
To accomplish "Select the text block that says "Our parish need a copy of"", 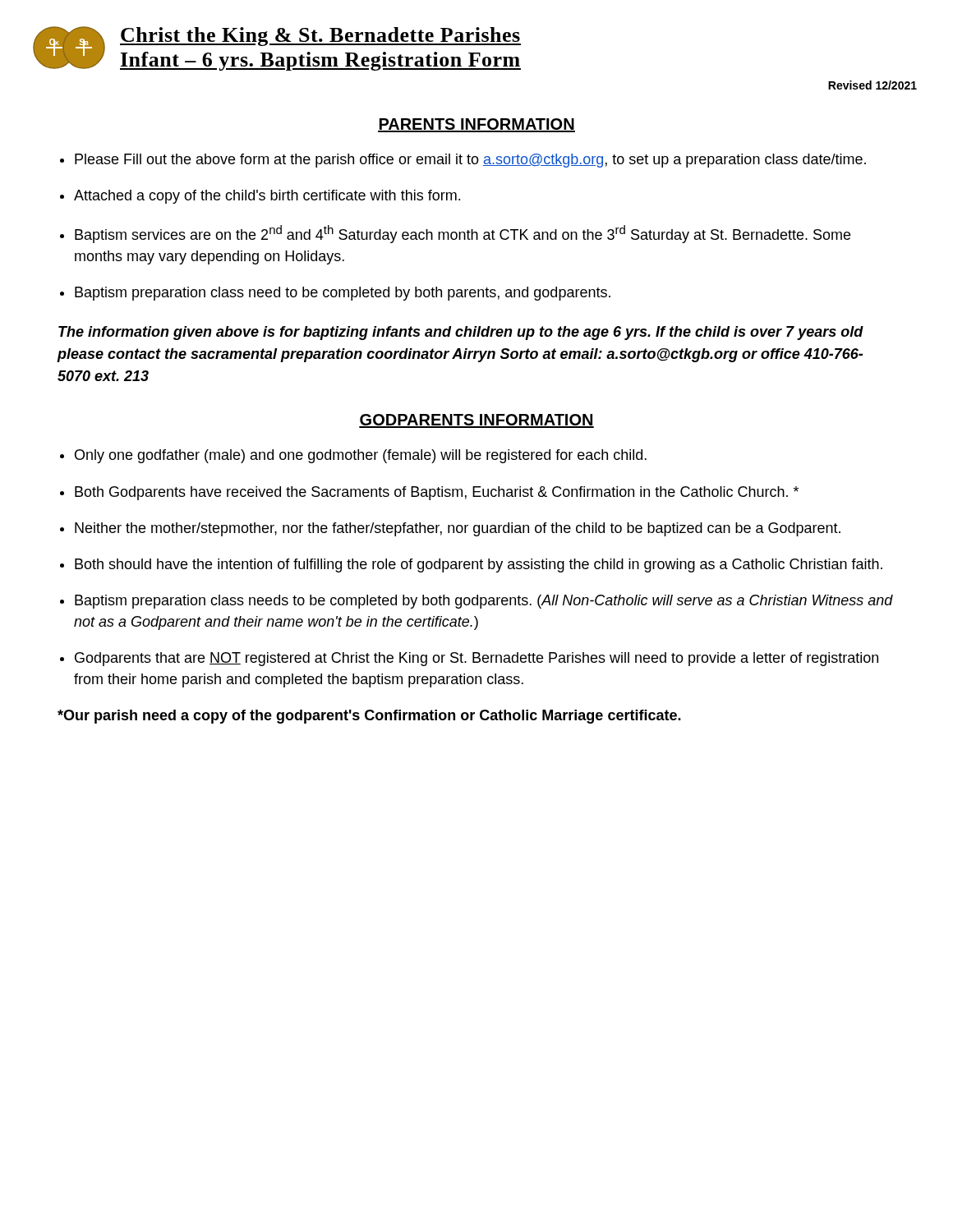I will (369, 716).
